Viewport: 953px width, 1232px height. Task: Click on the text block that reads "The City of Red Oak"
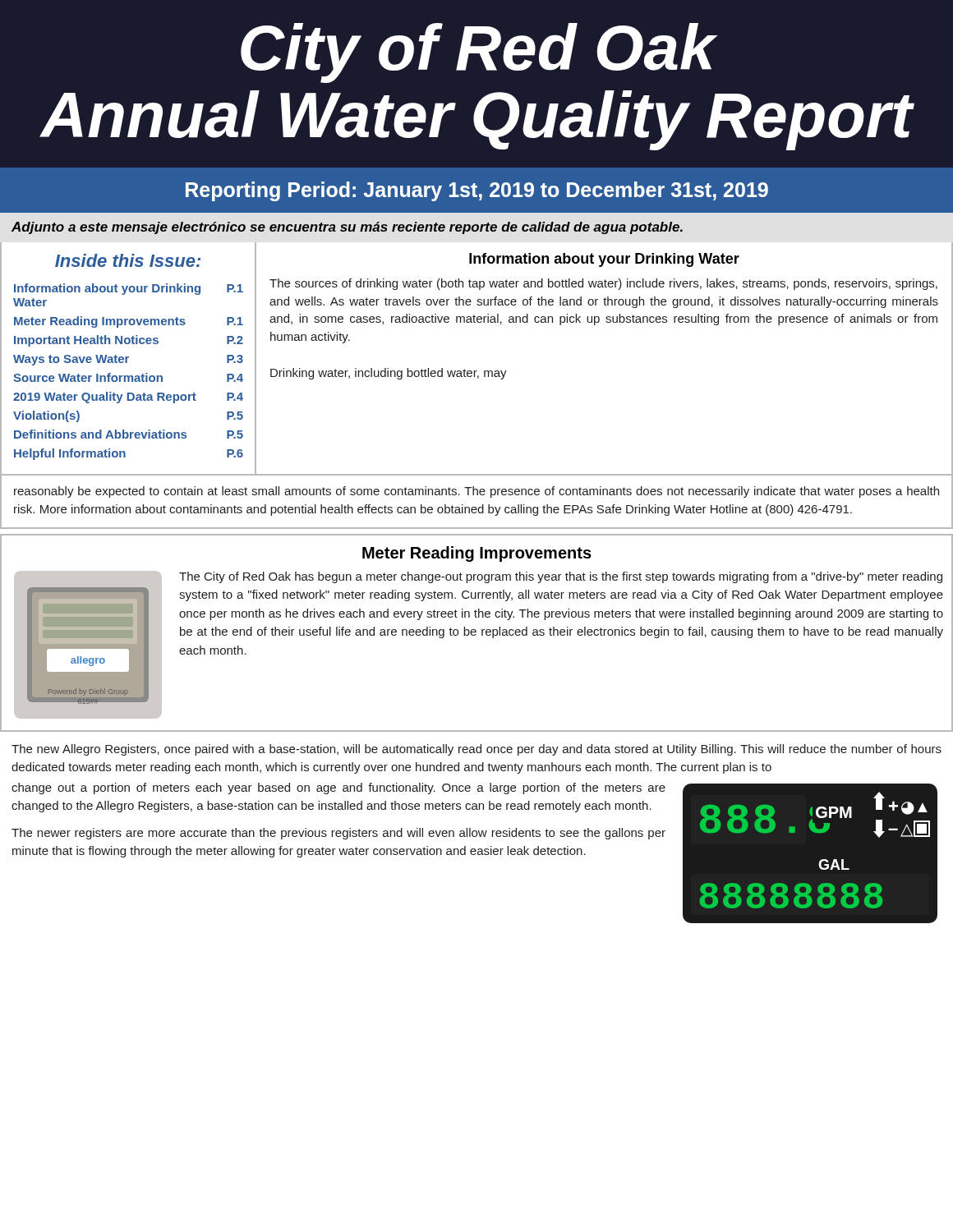point(561,613)
